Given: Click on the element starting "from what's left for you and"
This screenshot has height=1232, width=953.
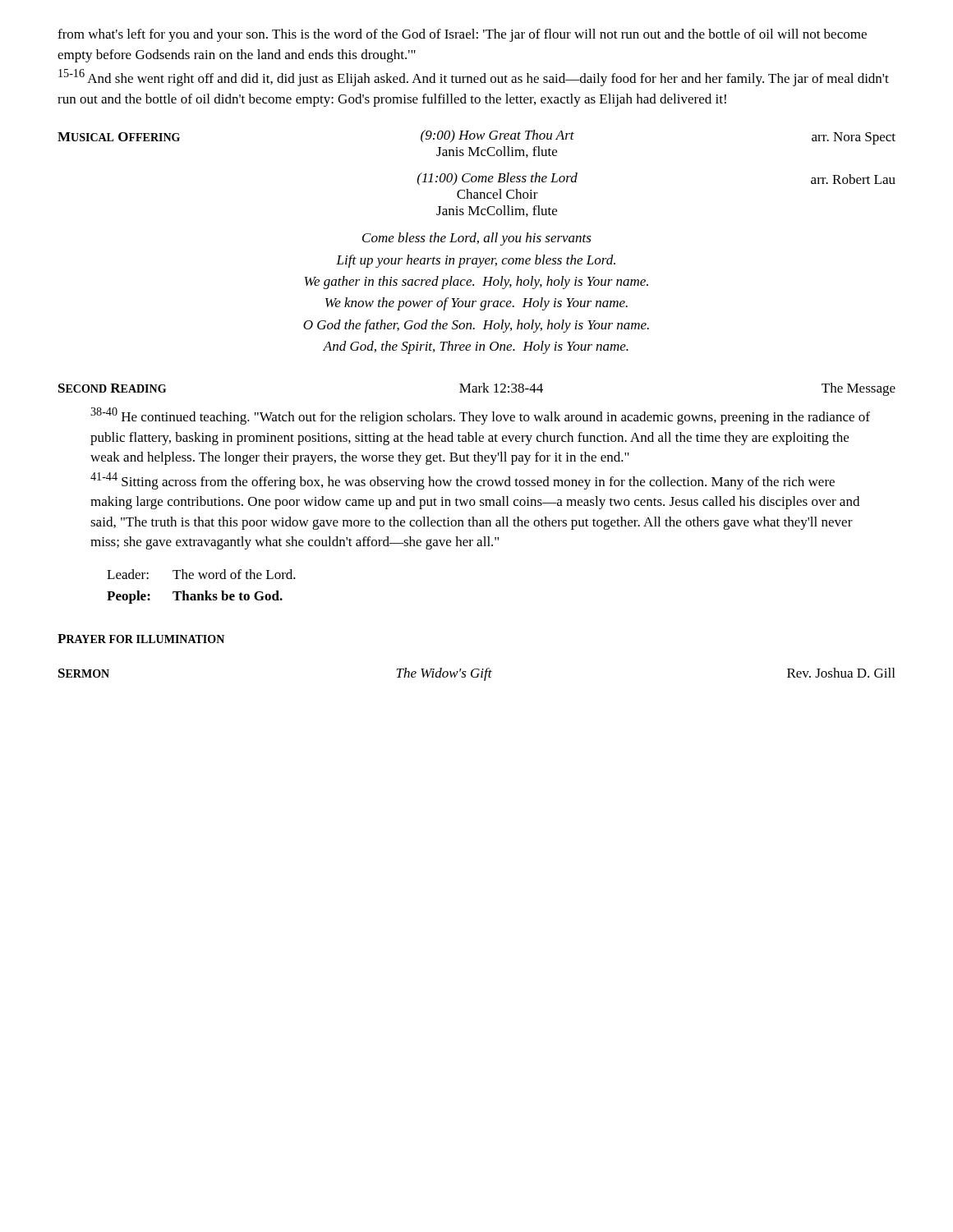Looking at the screenshot, I should tap(473, 66).
